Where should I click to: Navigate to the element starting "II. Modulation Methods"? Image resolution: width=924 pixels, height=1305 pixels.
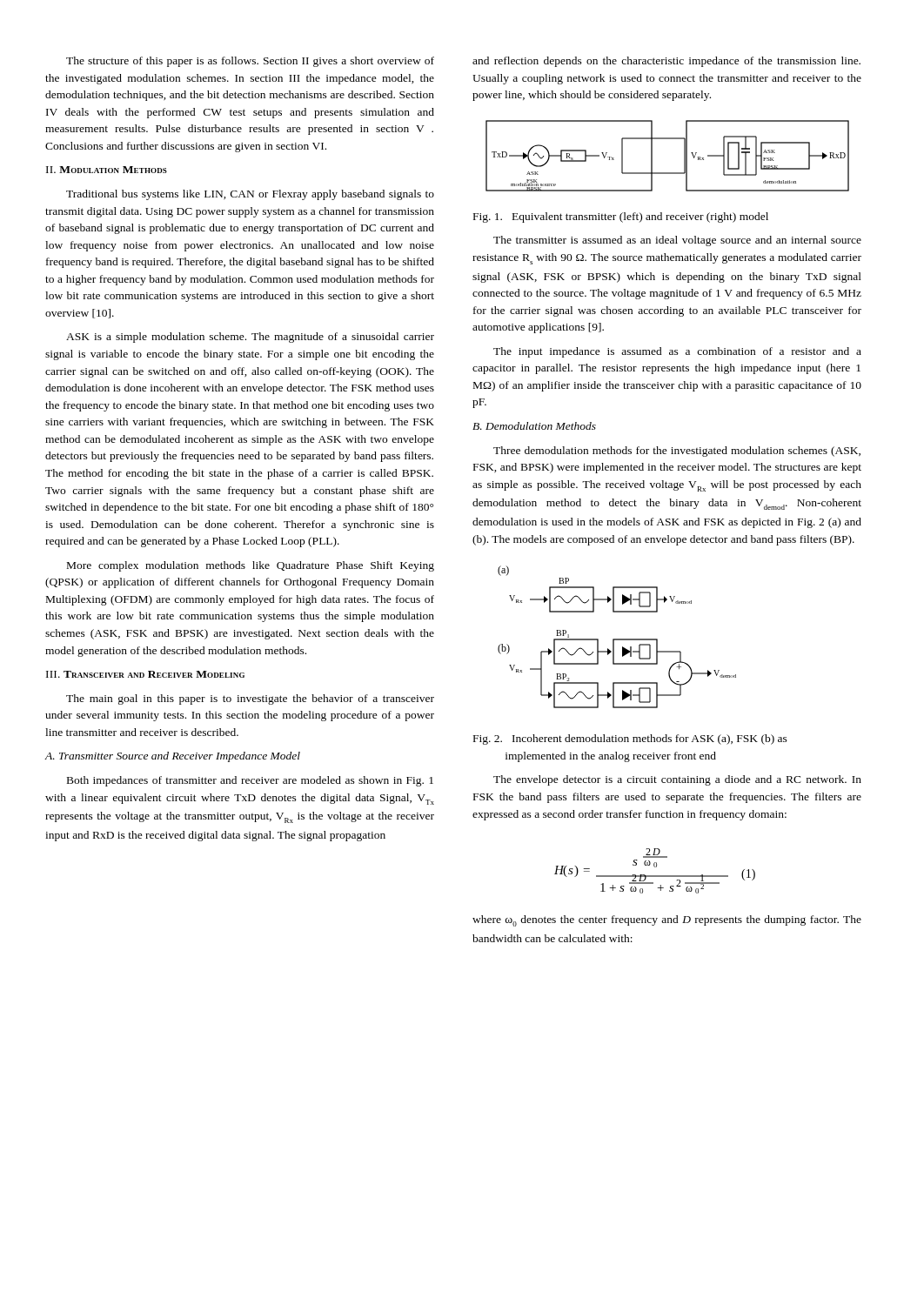click(x=107, y=170)
